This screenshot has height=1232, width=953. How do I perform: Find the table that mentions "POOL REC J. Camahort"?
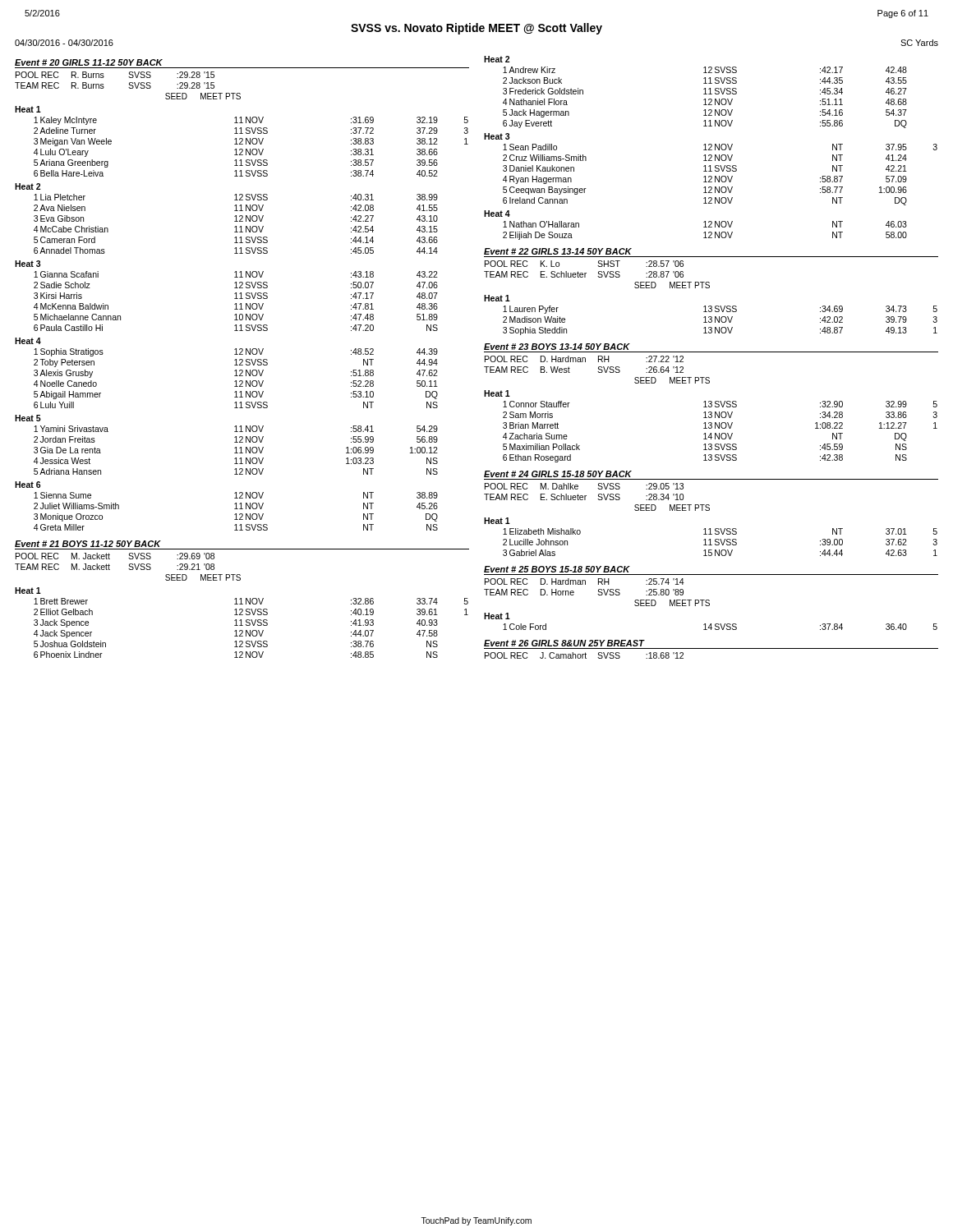pos(711,655)
